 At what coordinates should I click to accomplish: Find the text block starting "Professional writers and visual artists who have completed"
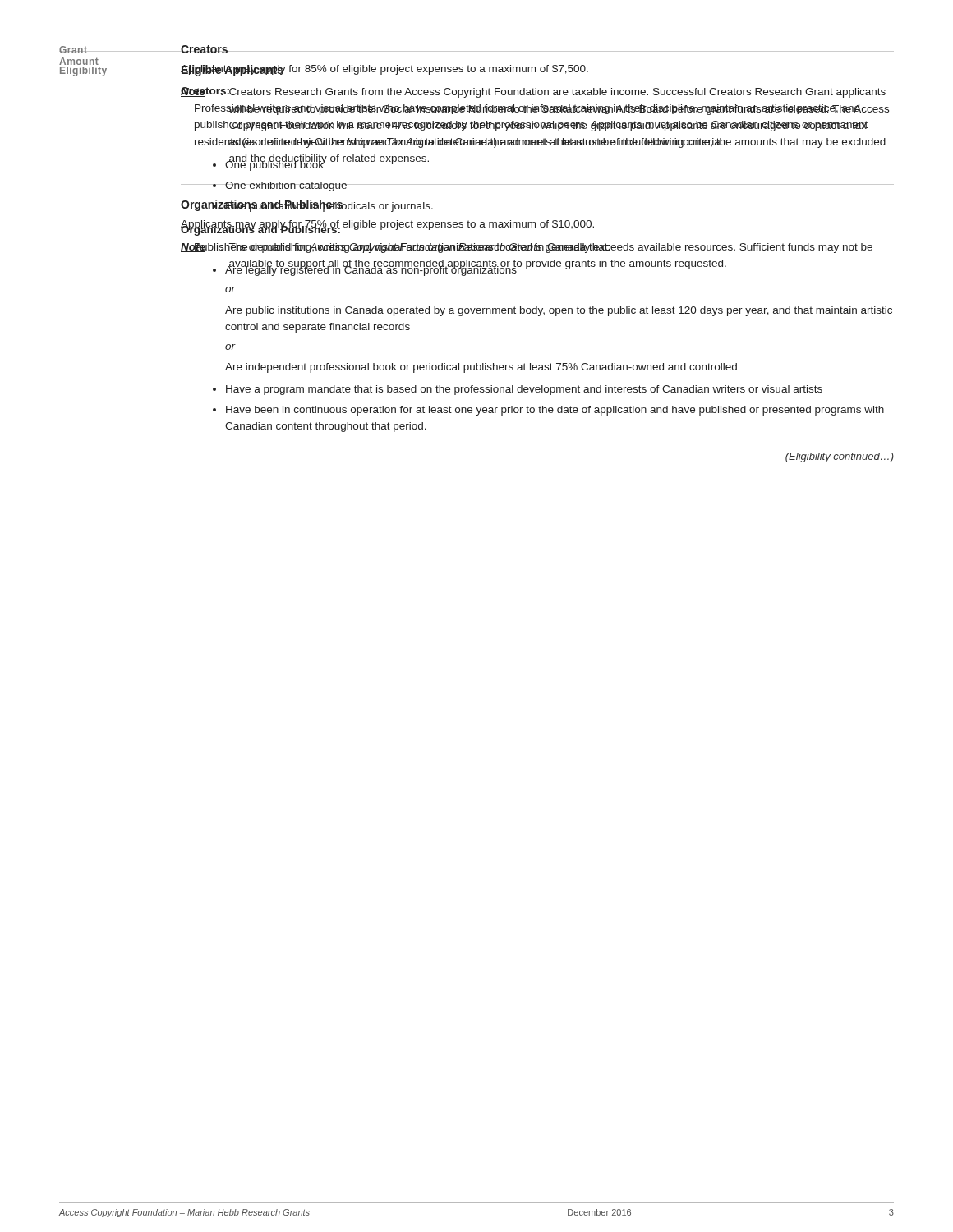(544, 125)
